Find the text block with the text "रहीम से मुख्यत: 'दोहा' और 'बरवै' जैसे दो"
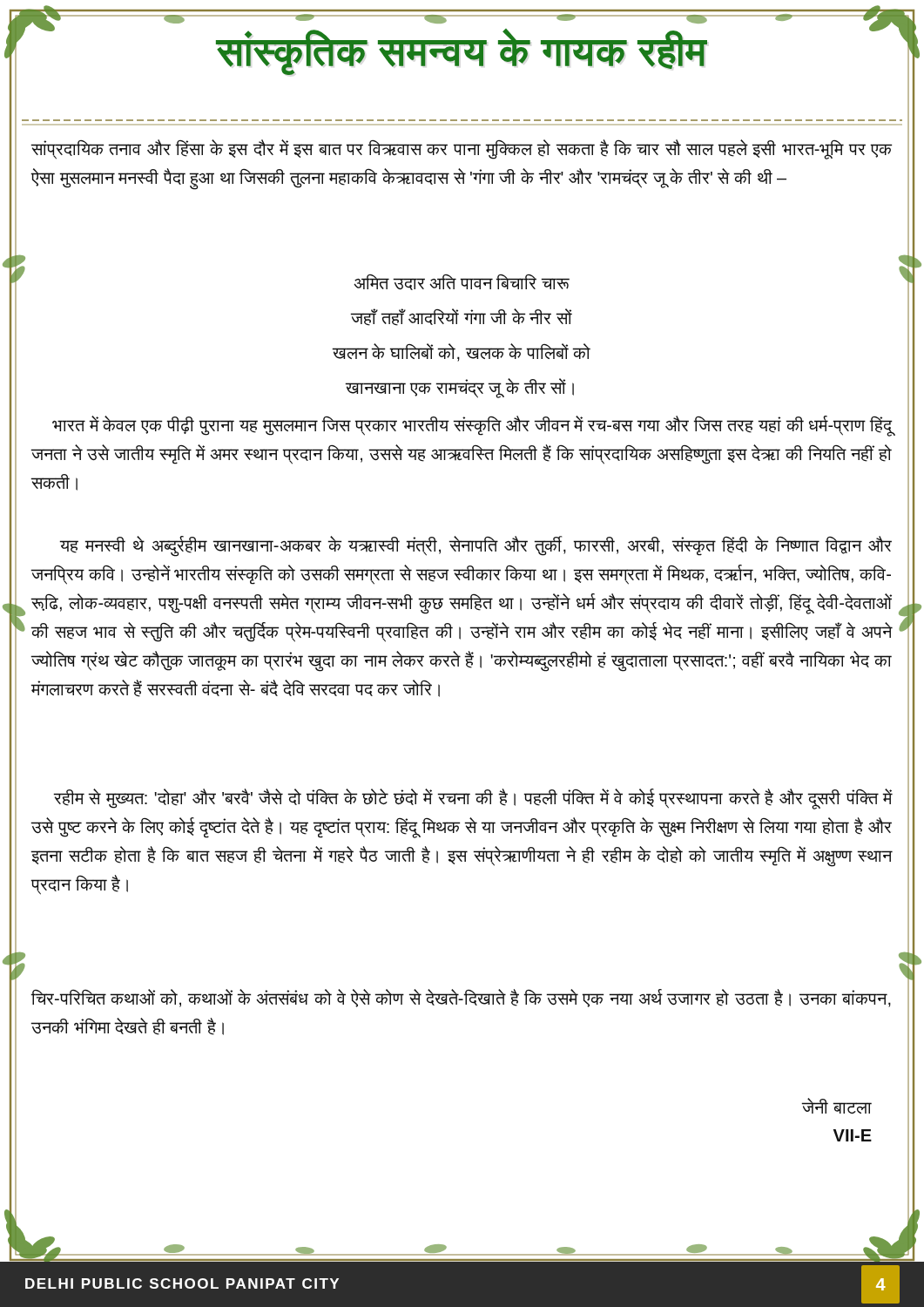Image resolution: width=924 pixels, height=1307 pixels. click(x=462, y=841)
